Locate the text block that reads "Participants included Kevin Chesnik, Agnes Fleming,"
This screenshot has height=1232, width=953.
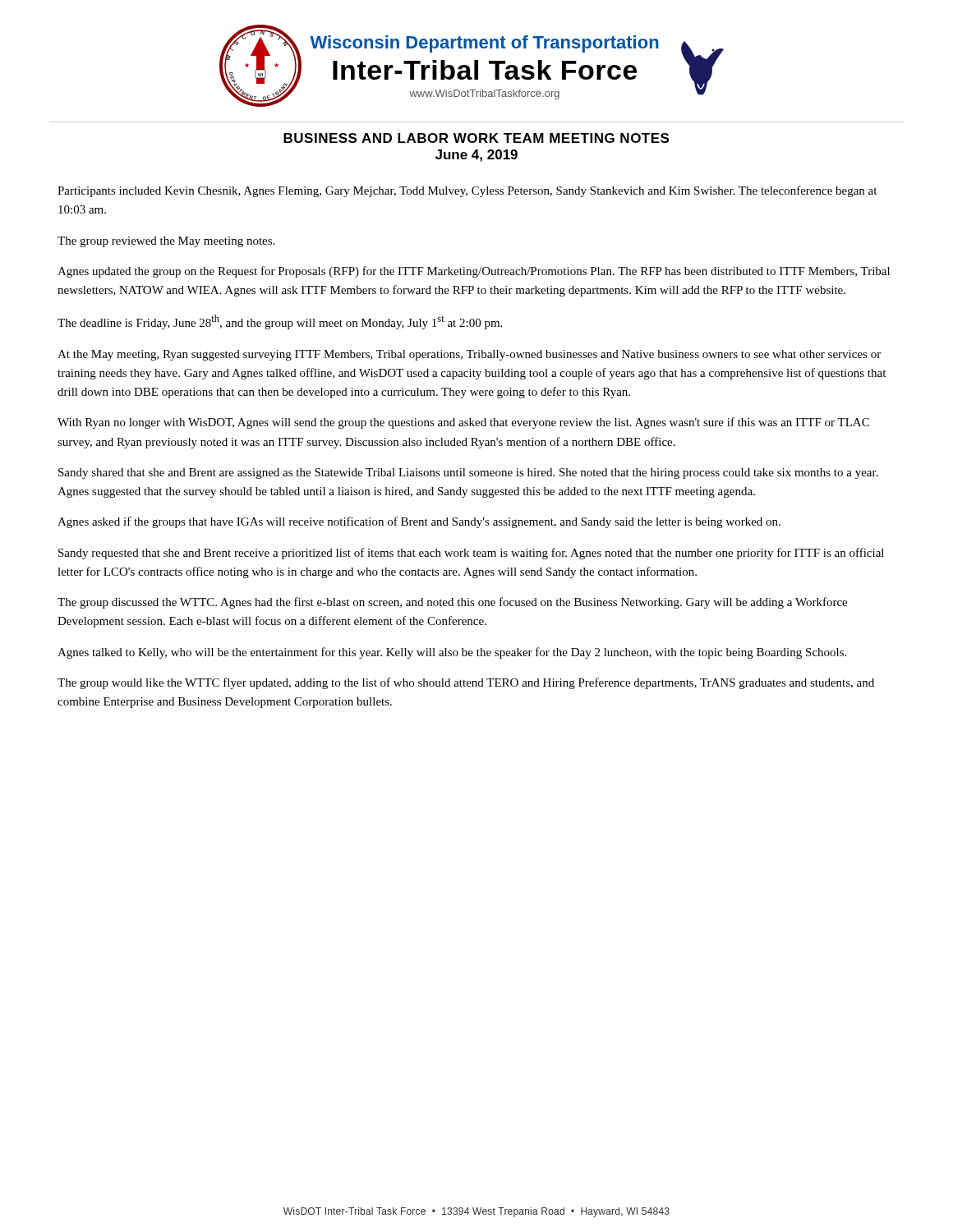coord(467,200)
